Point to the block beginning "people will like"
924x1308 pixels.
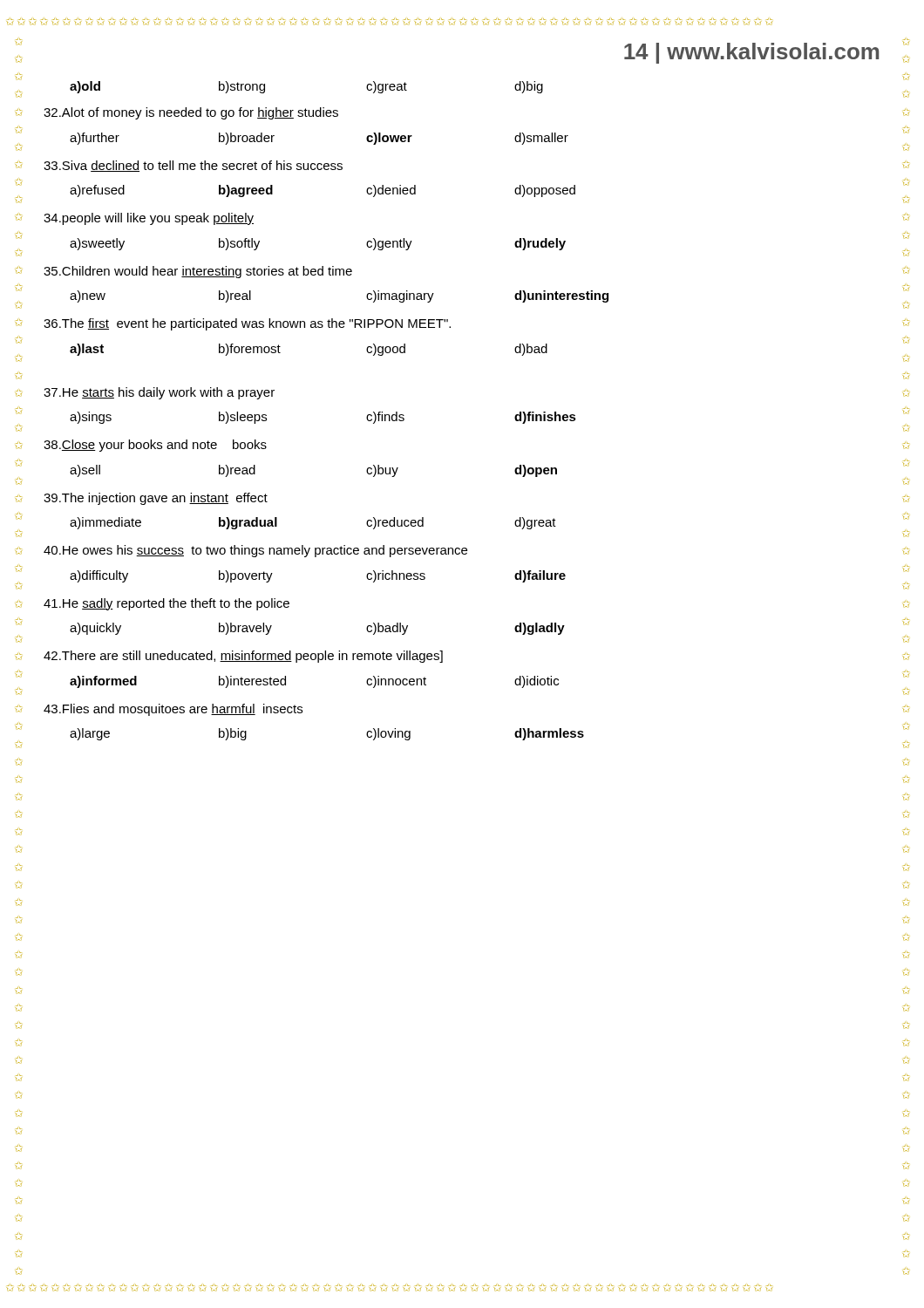pos(149,218)
